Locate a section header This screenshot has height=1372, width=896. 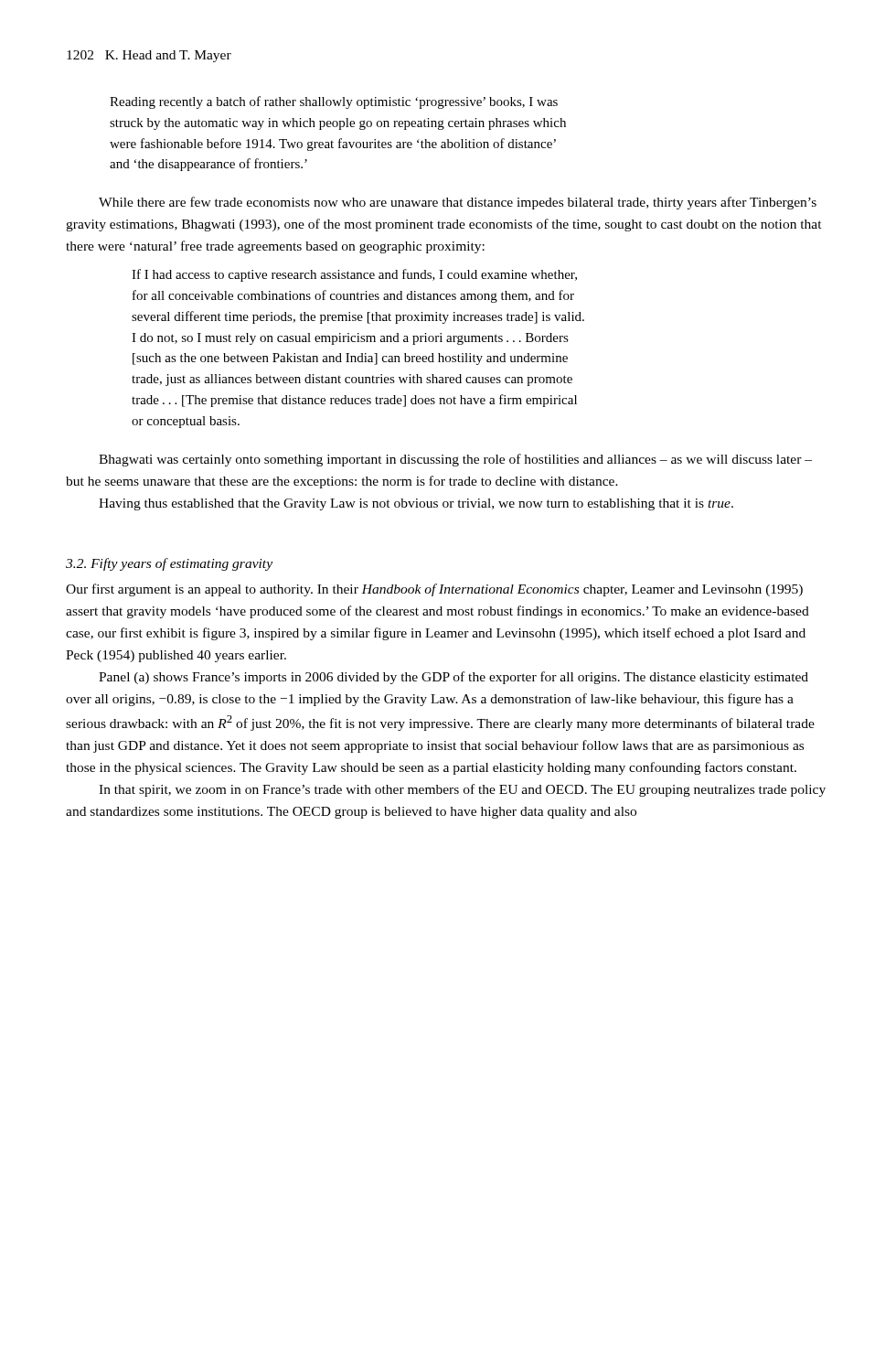click(x=169, y=563)
